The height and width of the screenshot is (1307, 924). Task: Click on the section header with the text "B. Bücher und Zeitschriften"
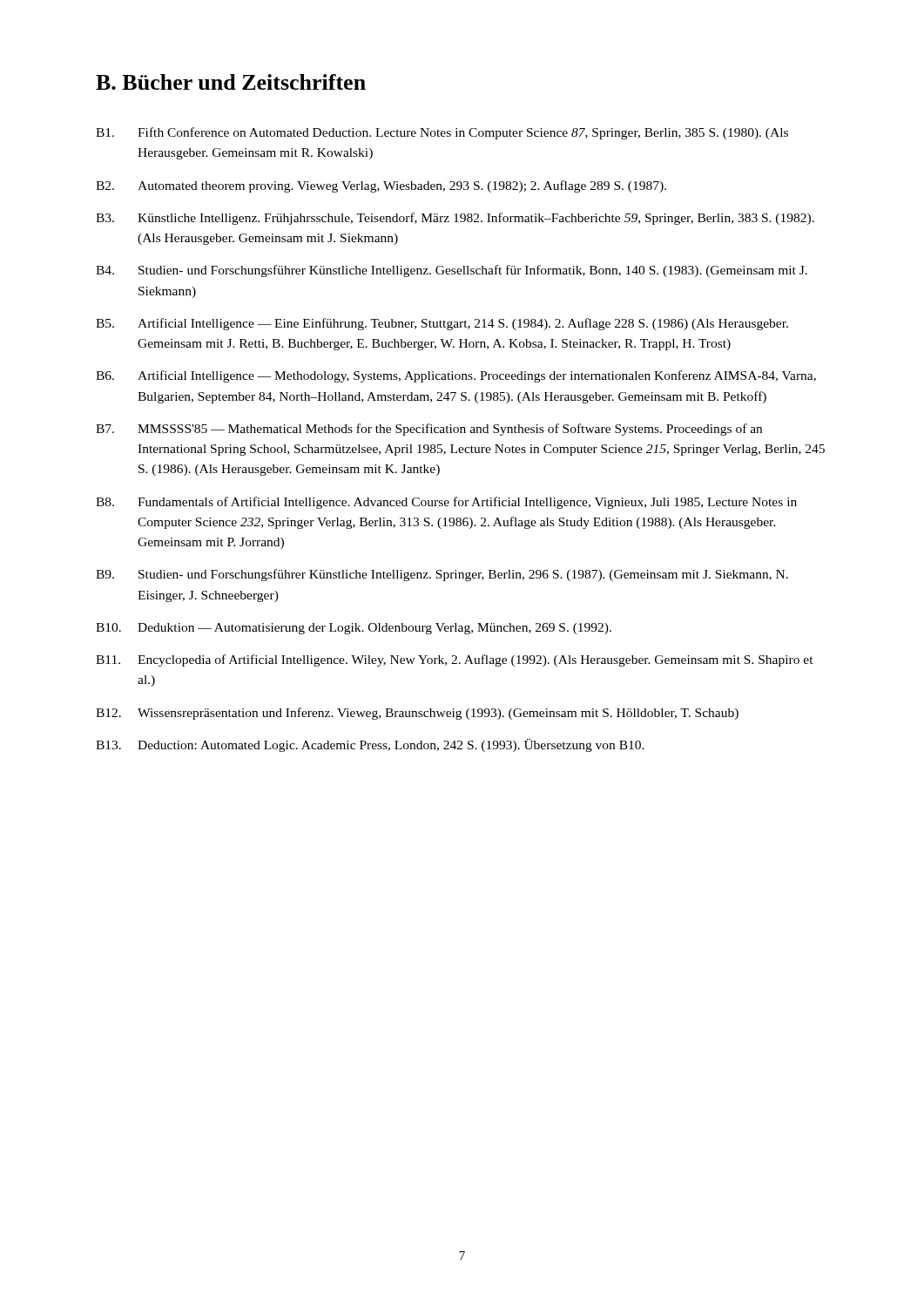pyautogui.click(x=231, y=82)
